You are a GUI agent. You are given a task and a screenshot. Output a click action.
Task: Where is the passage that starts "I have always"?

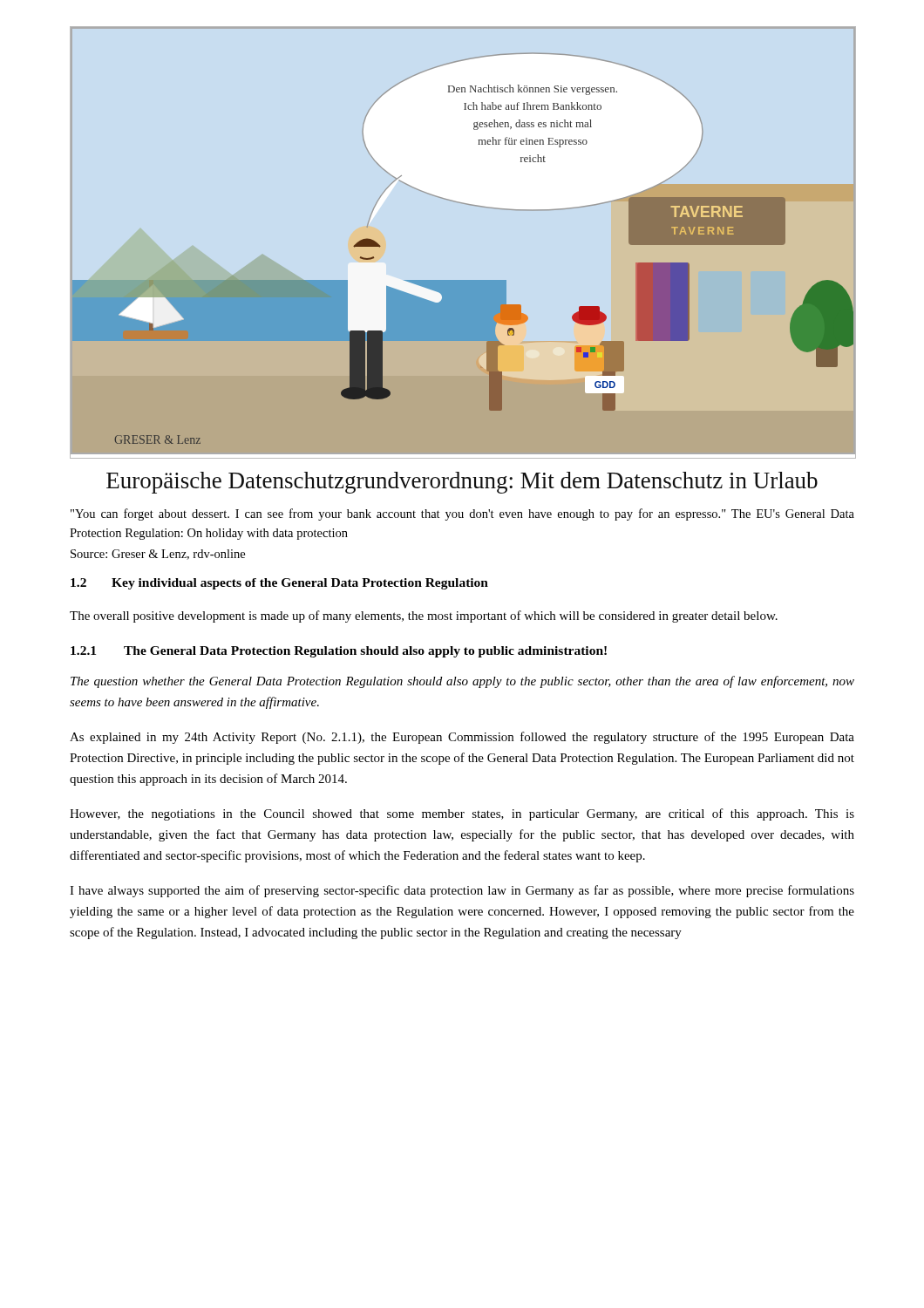pyautogui.click(x=462, y=911)
